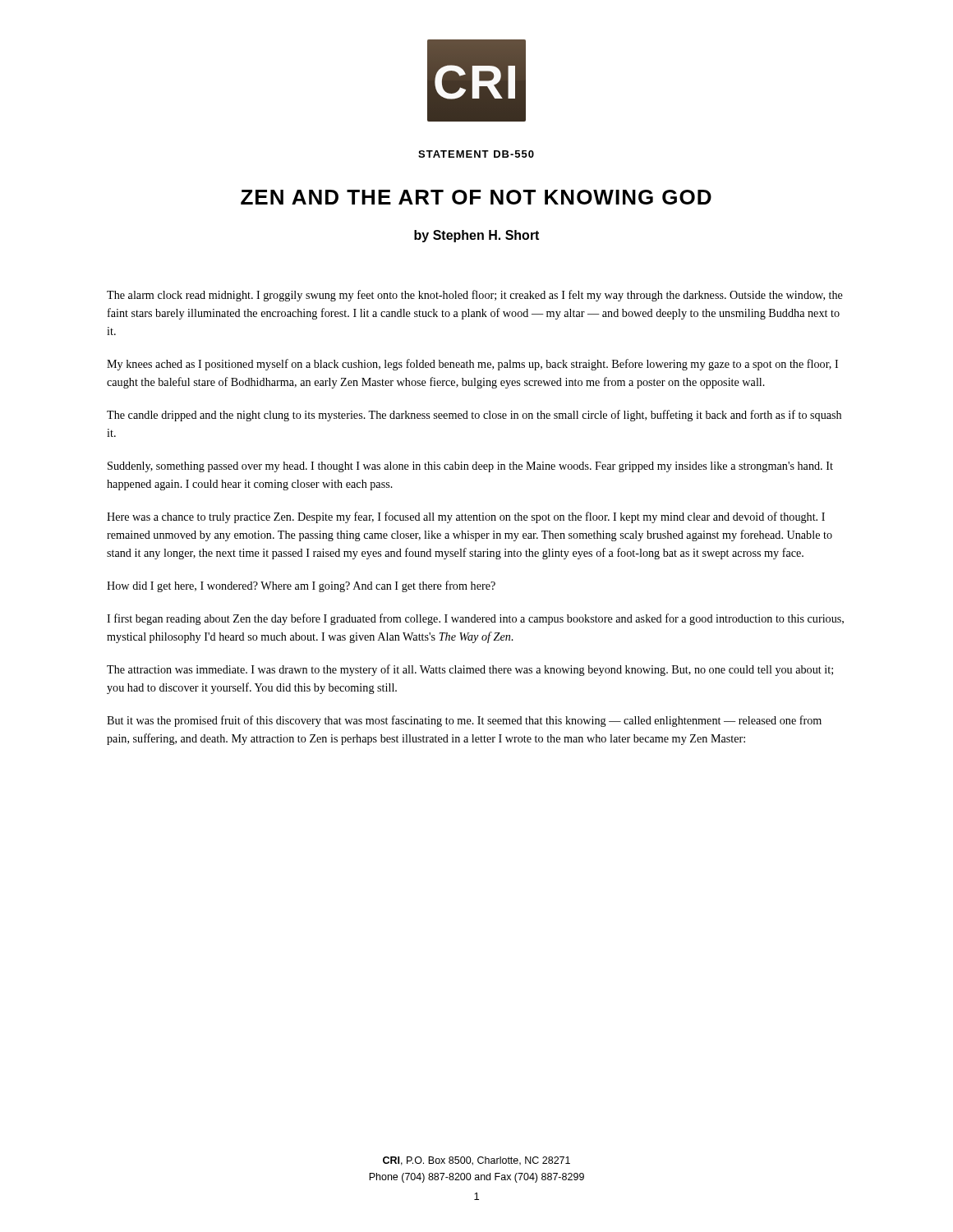Find the text block containing "The candle dripped and the night"

coord(474,424)
